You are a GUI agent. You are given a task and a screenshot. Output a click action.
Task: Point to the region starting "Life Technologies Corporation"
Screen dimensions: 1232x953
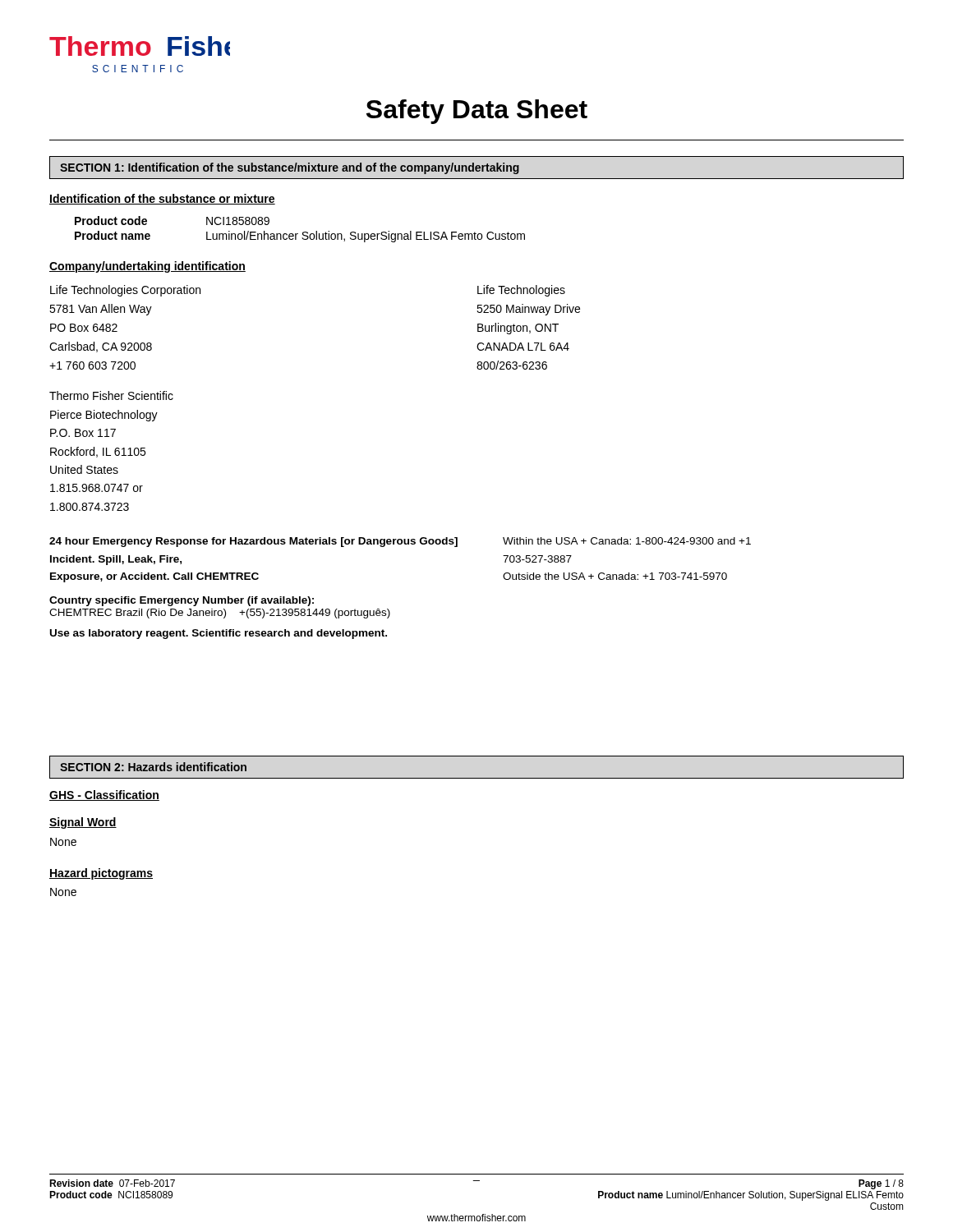125,328
